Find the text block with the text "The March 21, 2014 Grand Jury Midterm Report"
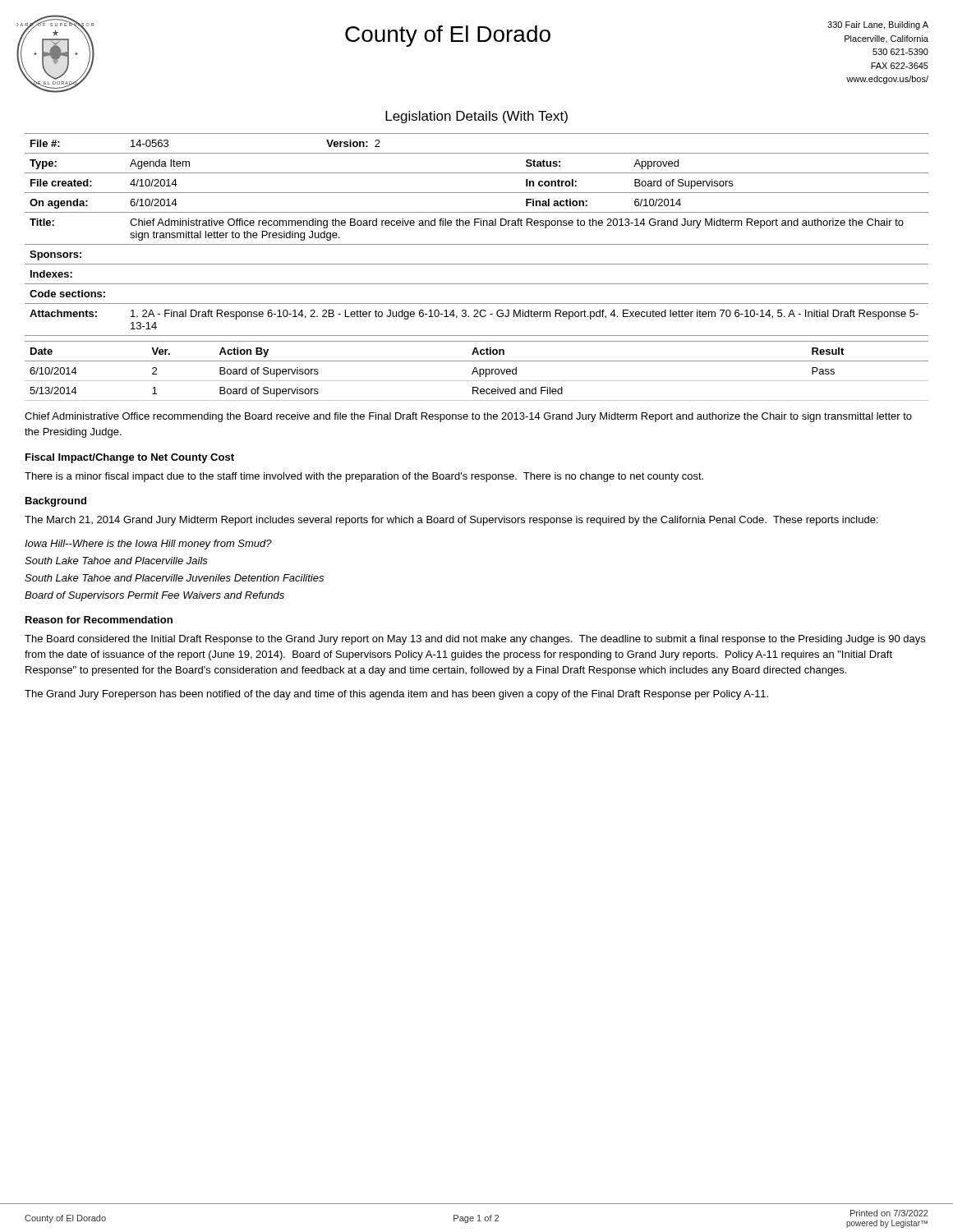 tap(452, 520)
